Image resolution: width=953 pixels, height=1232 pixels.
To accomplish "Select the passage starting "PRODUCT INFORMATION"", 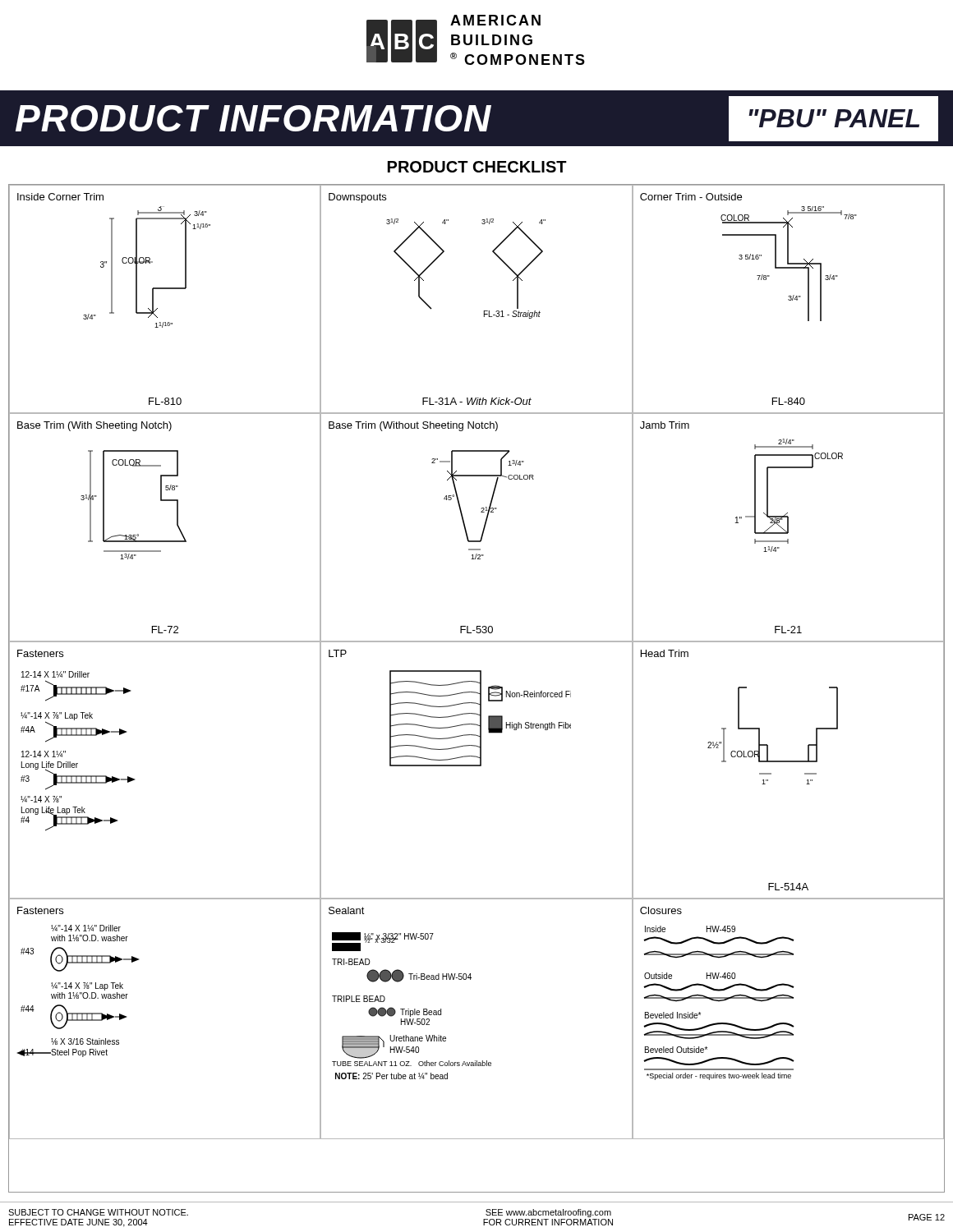I will (253, 118).
